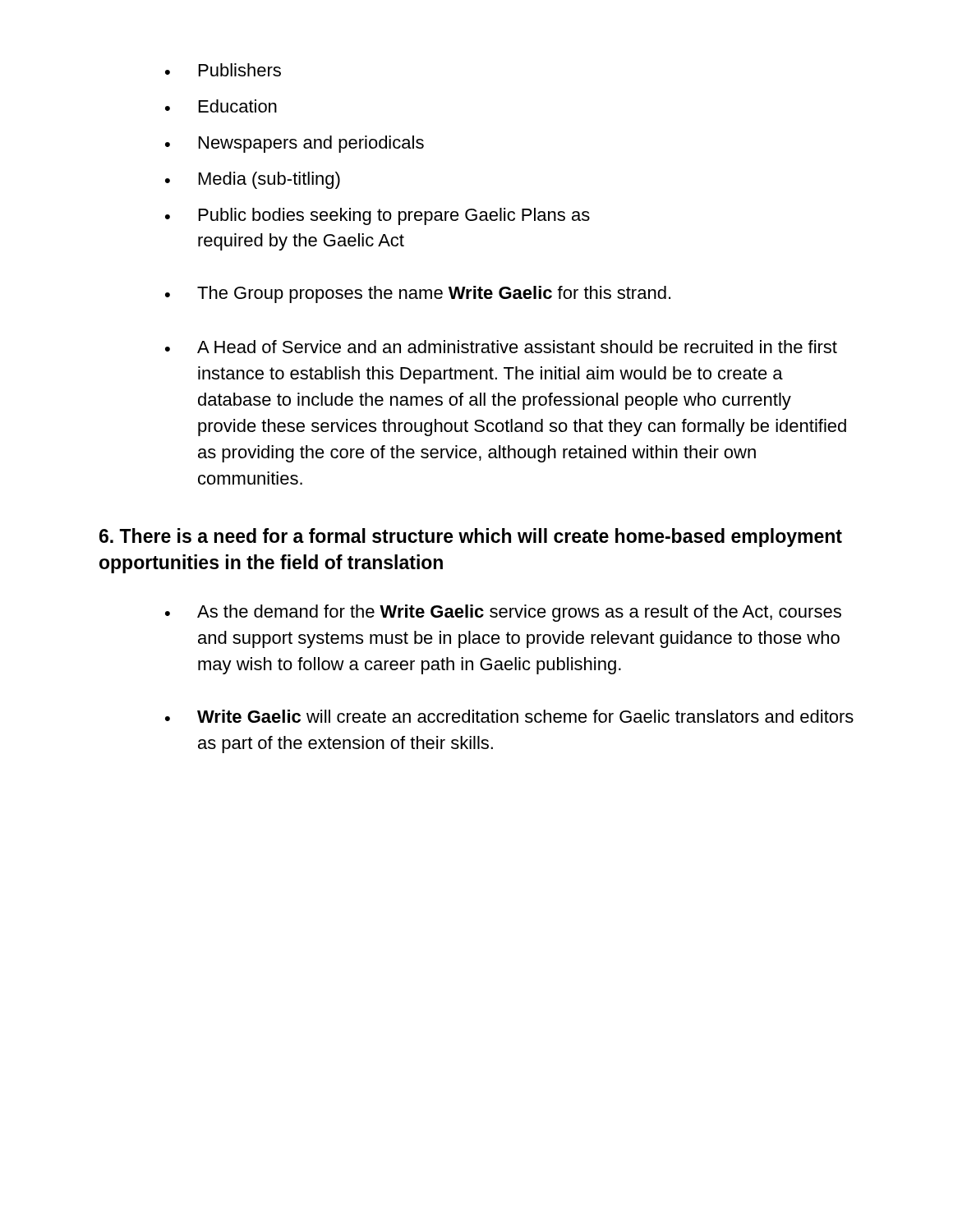
Task: Click the passage that begins "• A Head of Service and"
Action: point(509,413)
